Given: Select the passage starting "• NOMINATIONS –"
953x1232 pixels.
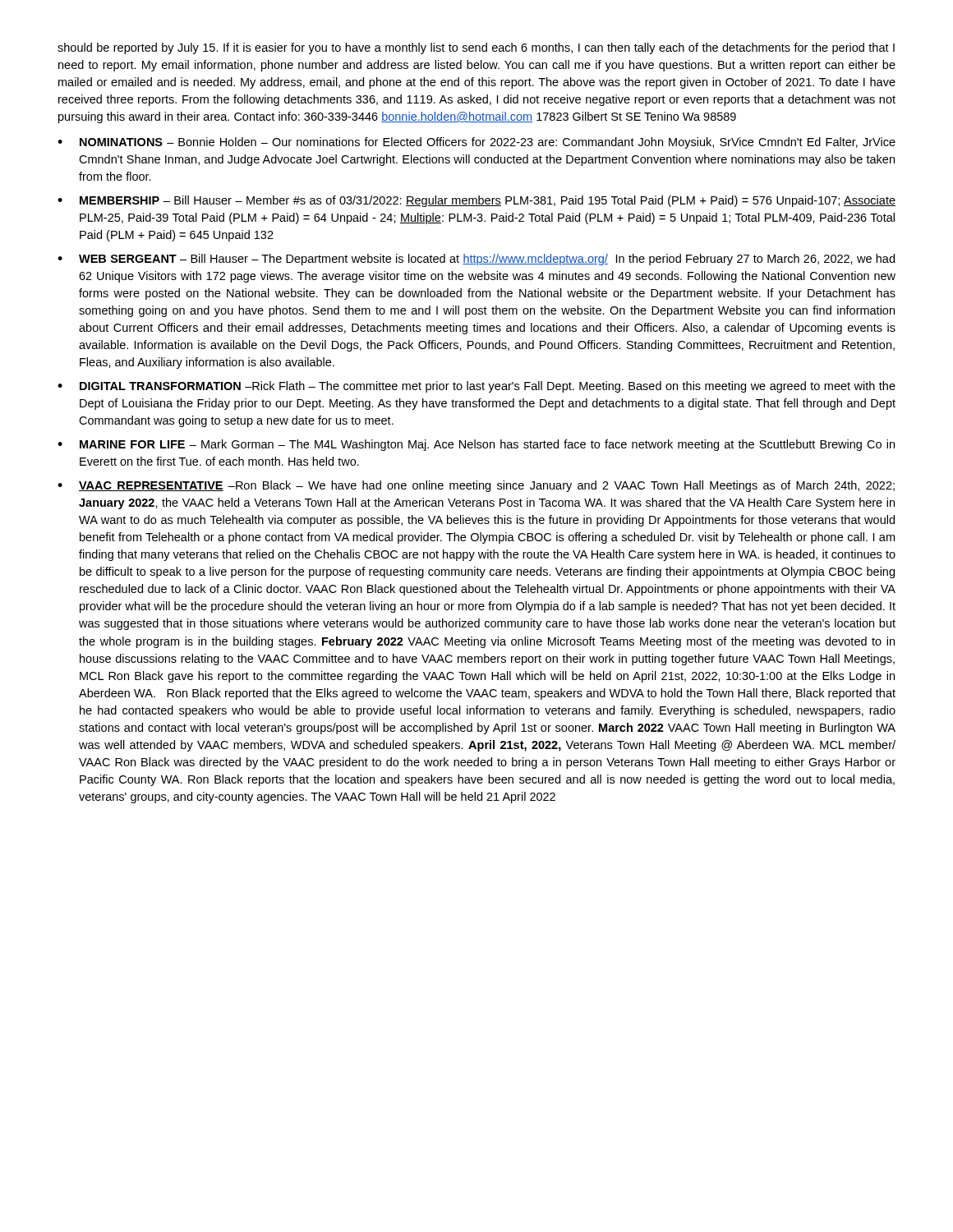Looking at the screenshot, I should (476, 160).
